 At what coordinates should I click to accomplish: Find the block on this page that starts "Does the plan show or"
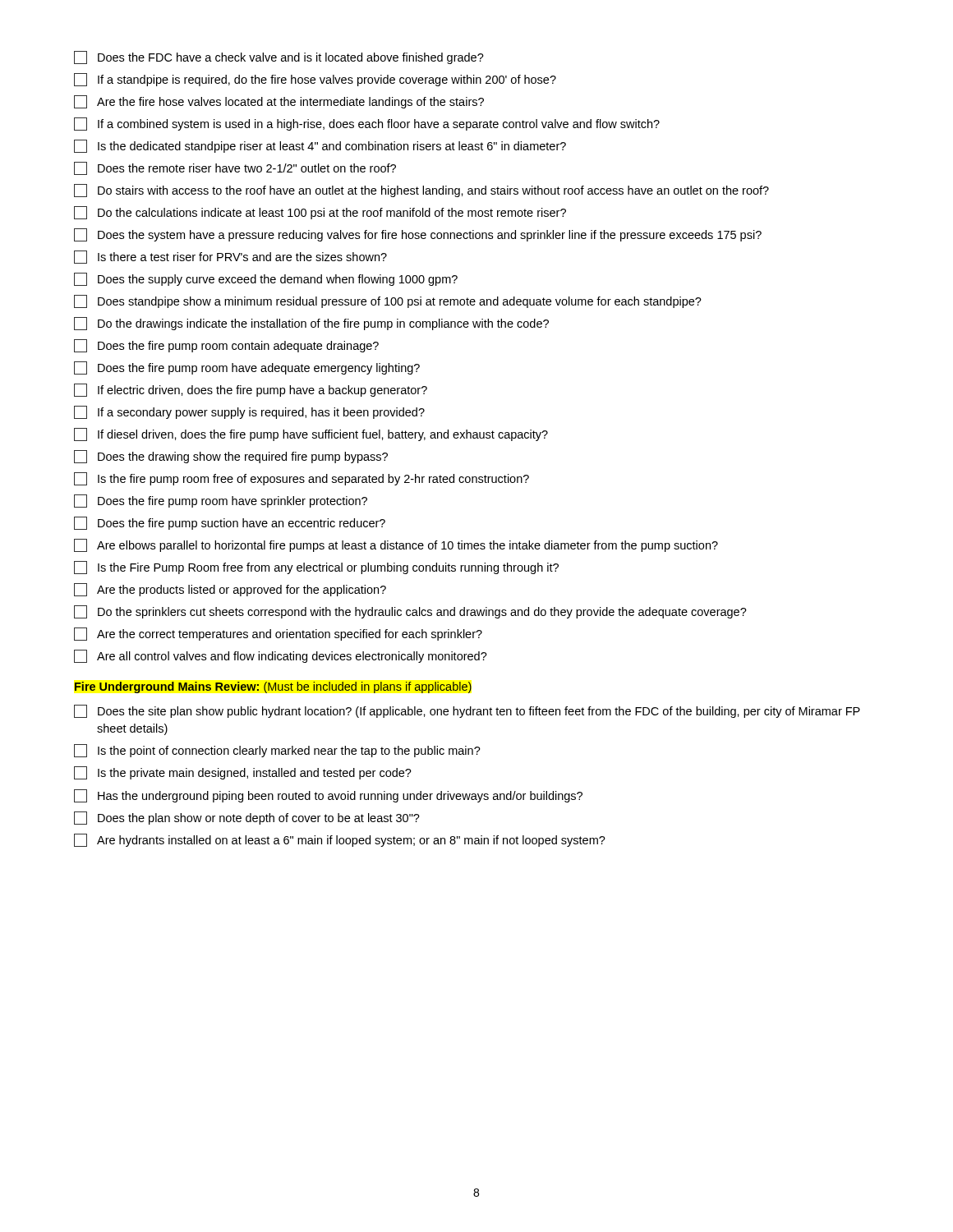[x=247, y=818]
